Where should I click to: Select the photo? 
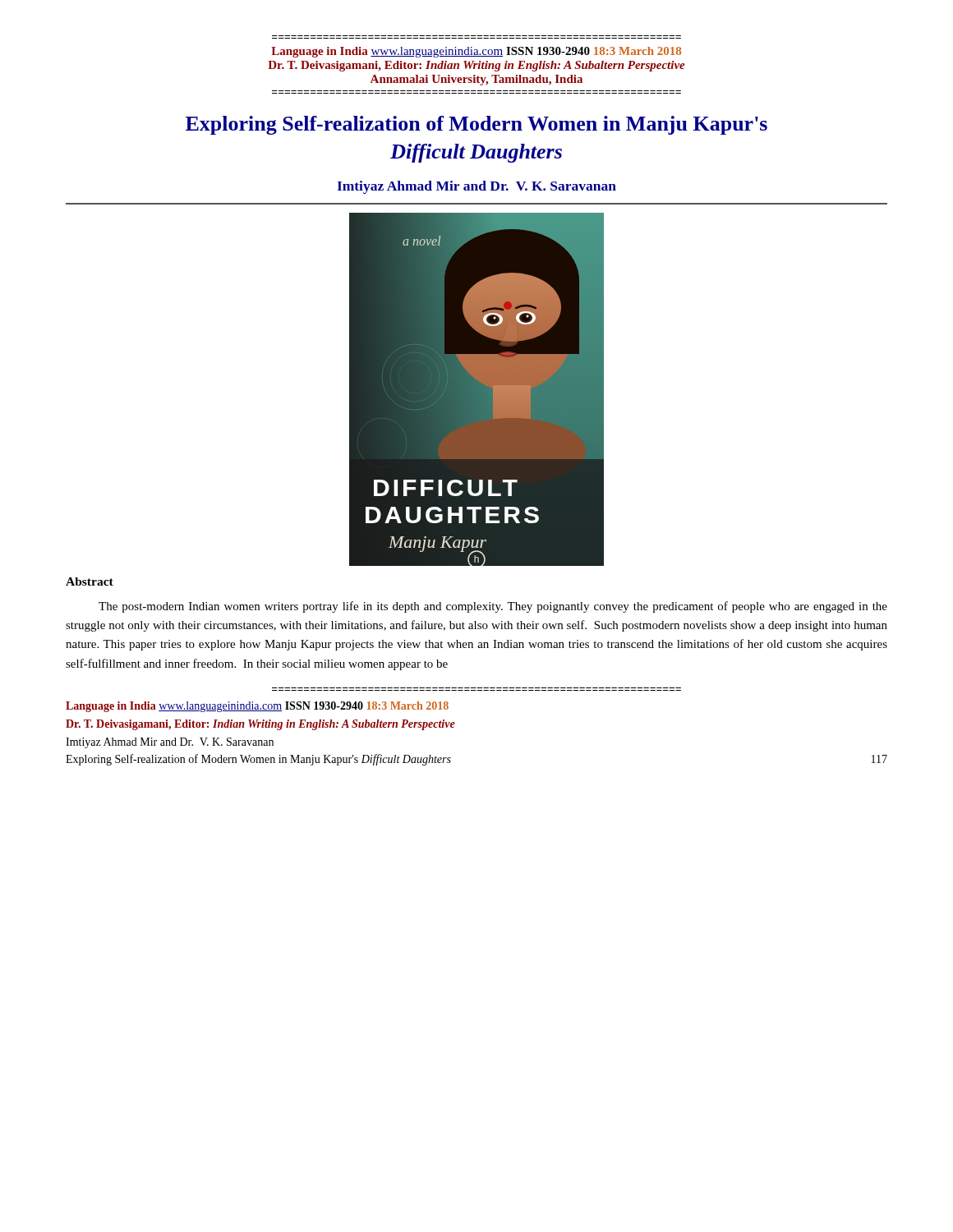[x=476, y=389]
